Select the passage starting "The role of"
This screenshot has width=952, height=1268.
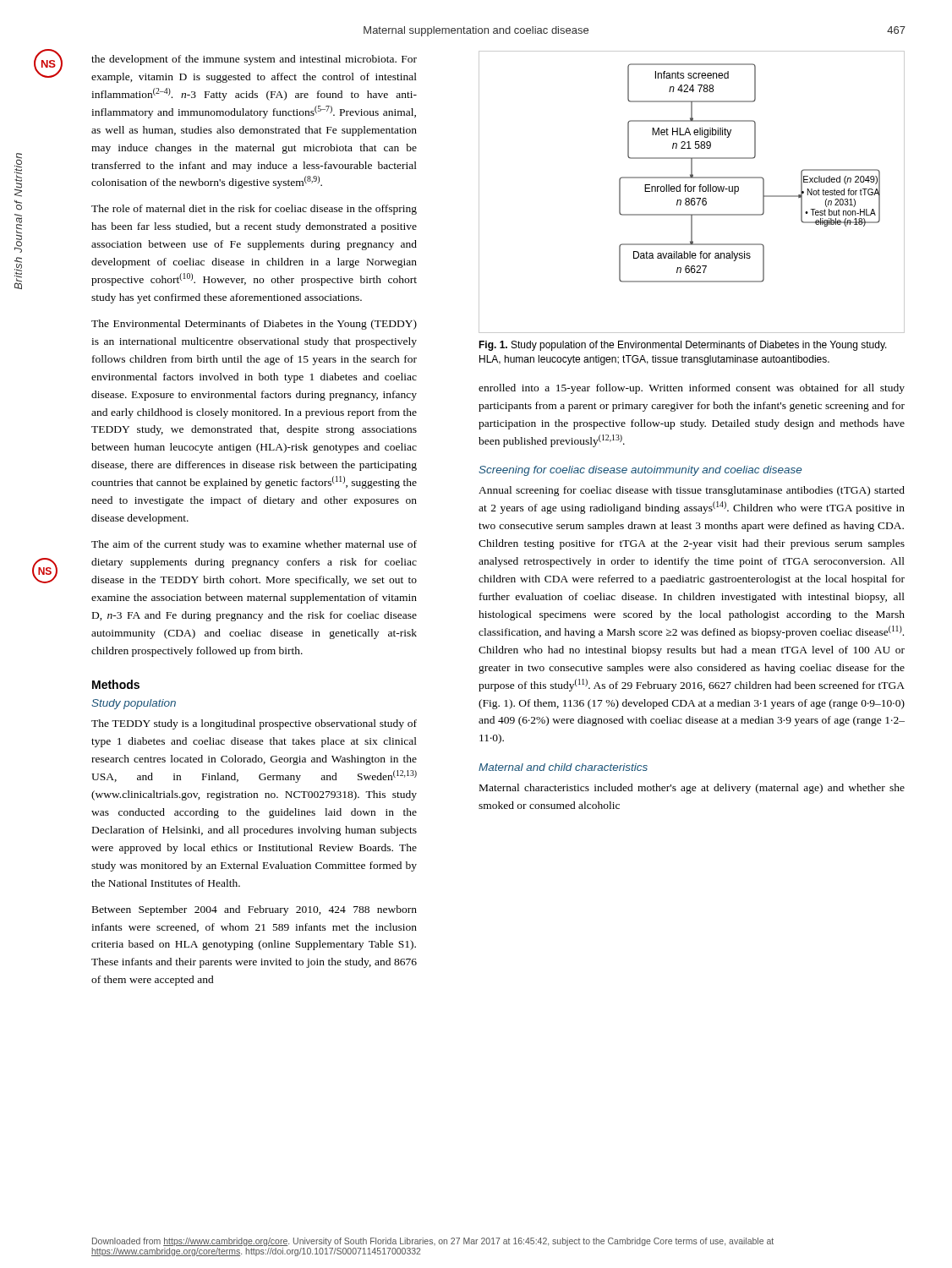click(x=254, y=253)
